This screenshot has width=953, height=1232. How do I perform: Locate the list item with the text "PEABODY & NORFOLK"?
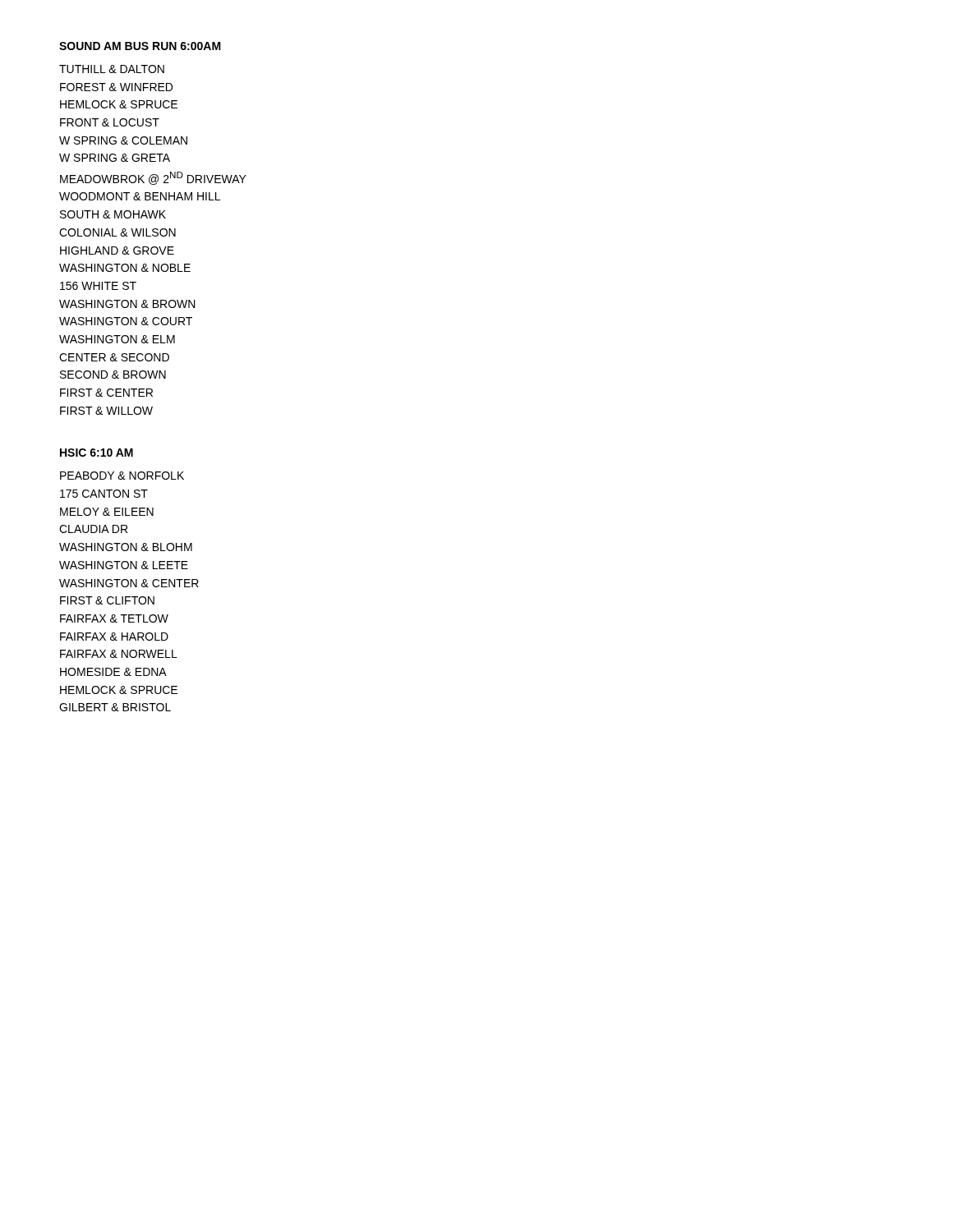coord(122,476)
